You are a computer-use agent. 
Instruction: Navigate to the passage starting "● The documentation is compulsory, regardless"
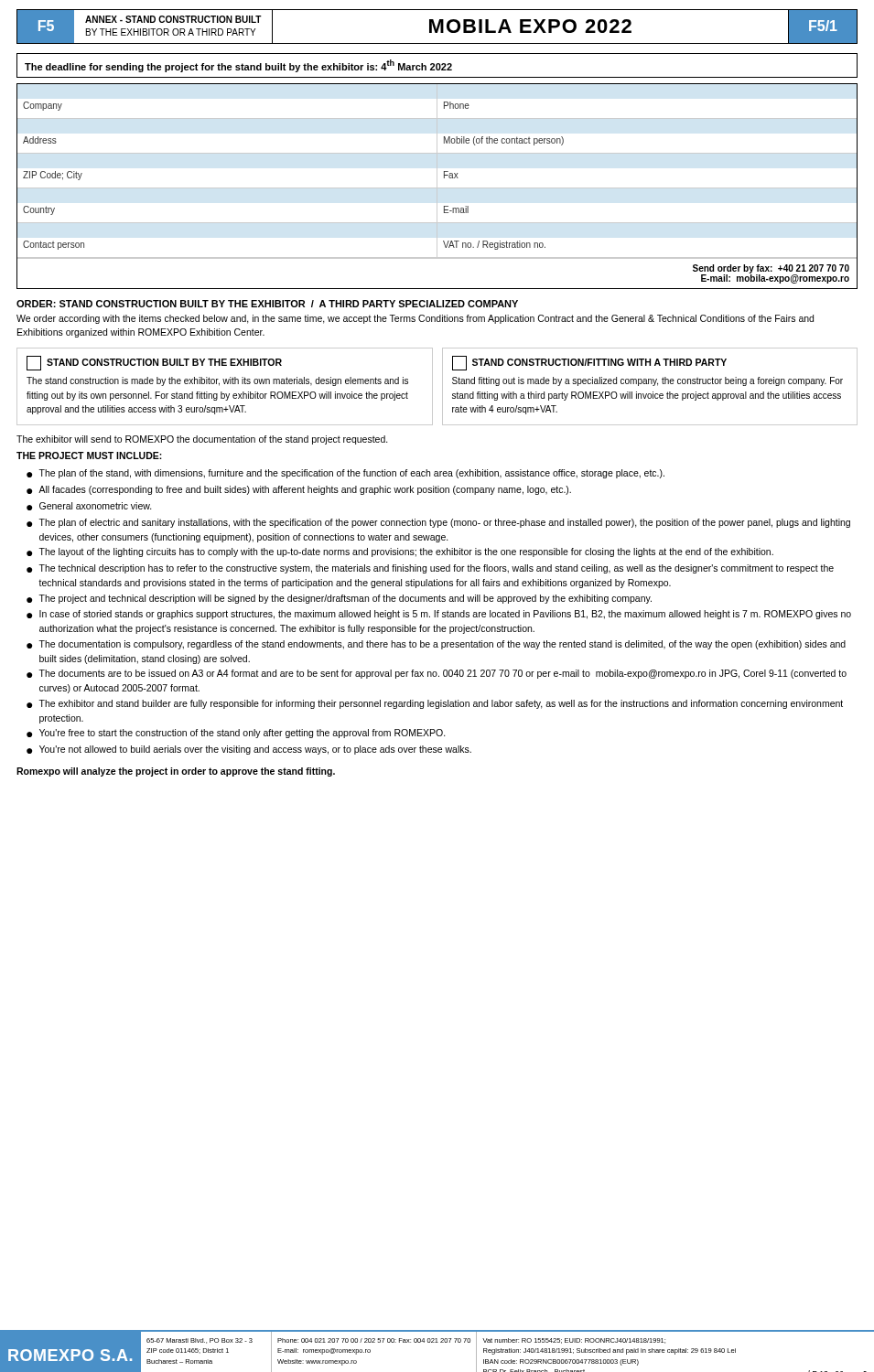pyautogui.click(x=442, y=652)
